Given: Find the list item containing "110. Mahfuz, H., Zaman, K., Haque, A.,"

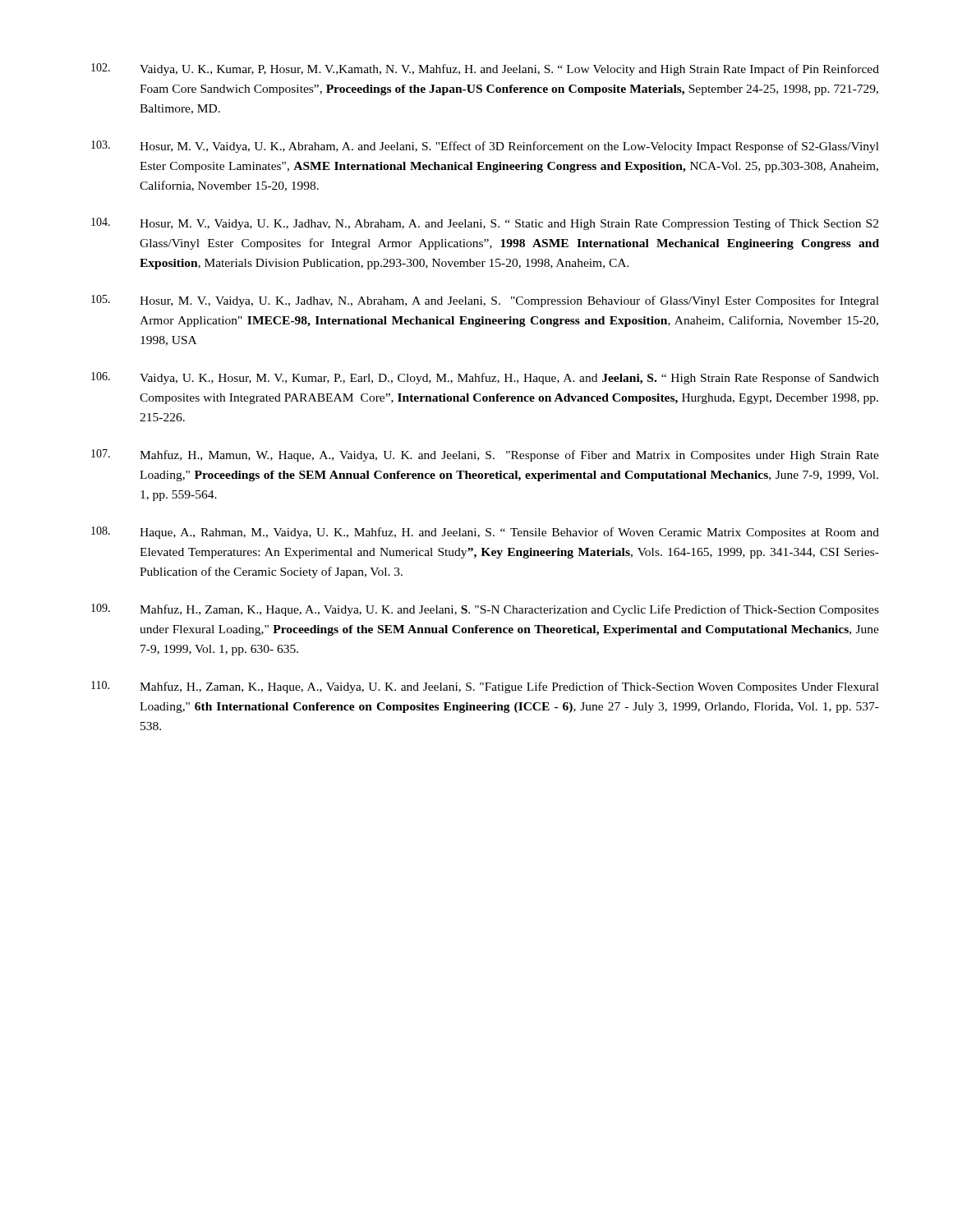Looking at the screenshot, I should coord(485,707).
